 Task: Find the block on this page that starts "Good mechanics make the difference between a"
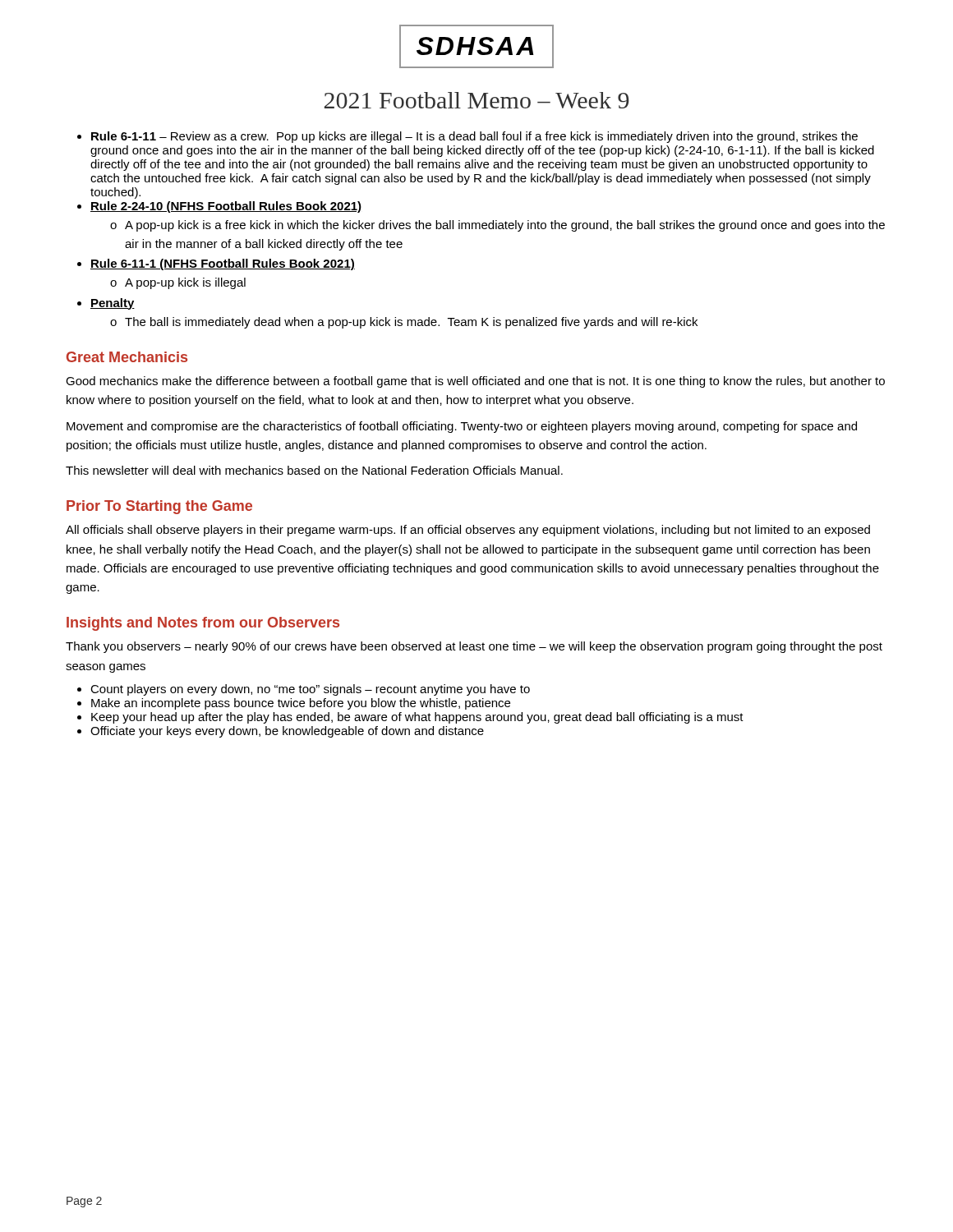click(x=475, y=390)
